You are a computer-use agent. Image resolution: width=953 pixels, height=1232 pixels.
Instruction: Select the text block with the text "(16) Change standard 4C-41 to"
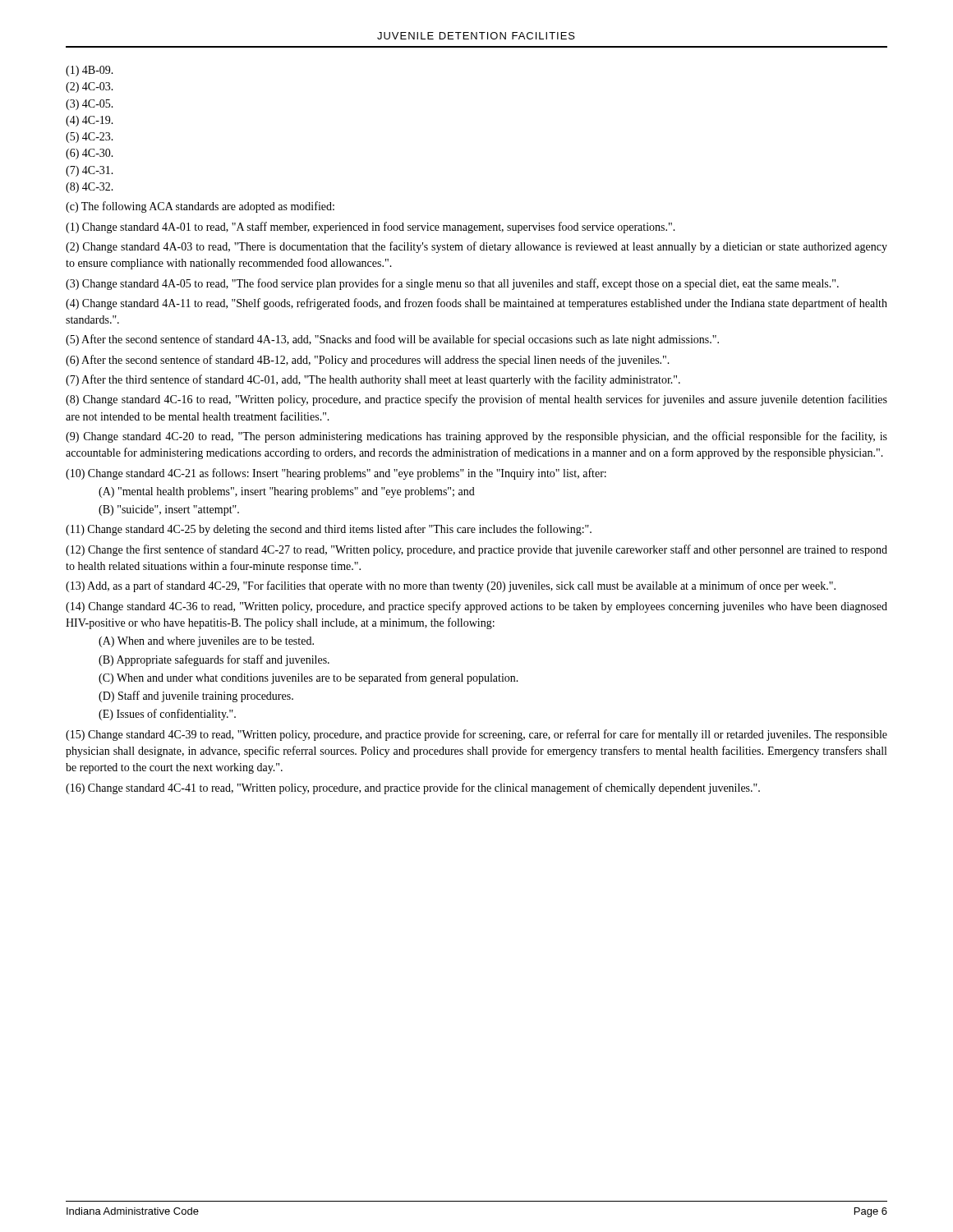coord(413,788)
